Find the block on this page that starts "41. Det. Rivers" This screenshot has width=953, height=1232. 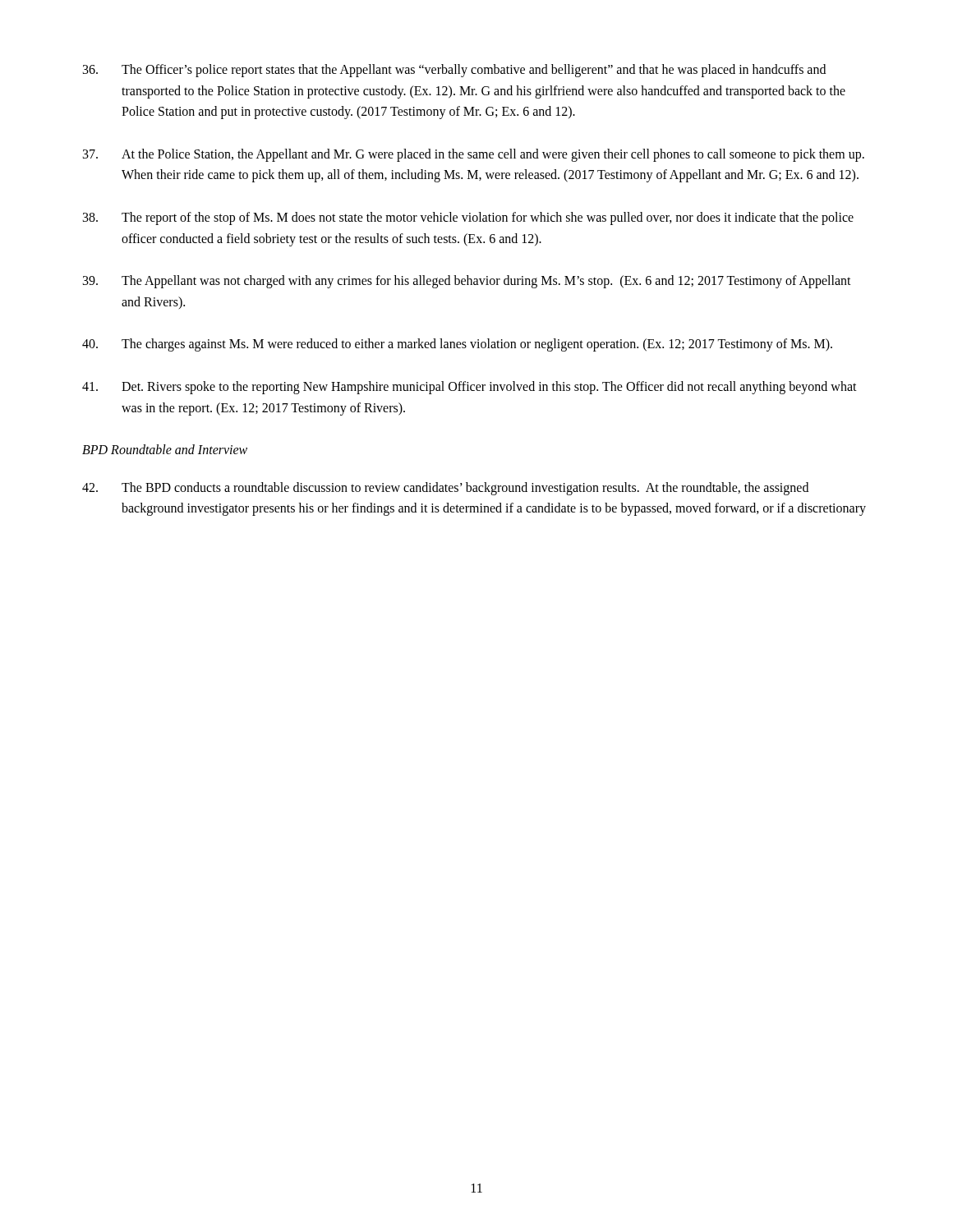point(476,397)
